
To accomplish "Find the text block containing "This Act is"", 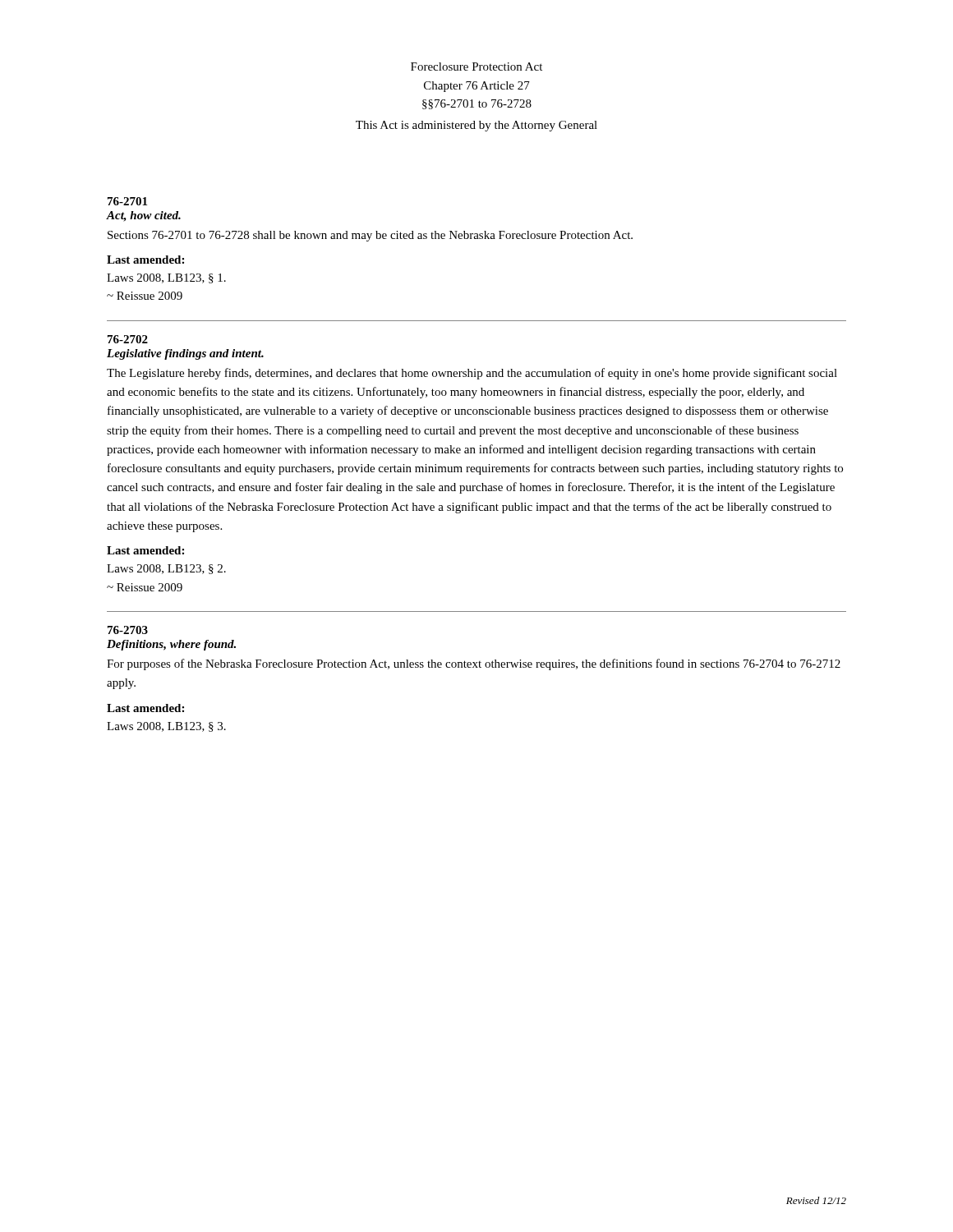I will [476, 124].
